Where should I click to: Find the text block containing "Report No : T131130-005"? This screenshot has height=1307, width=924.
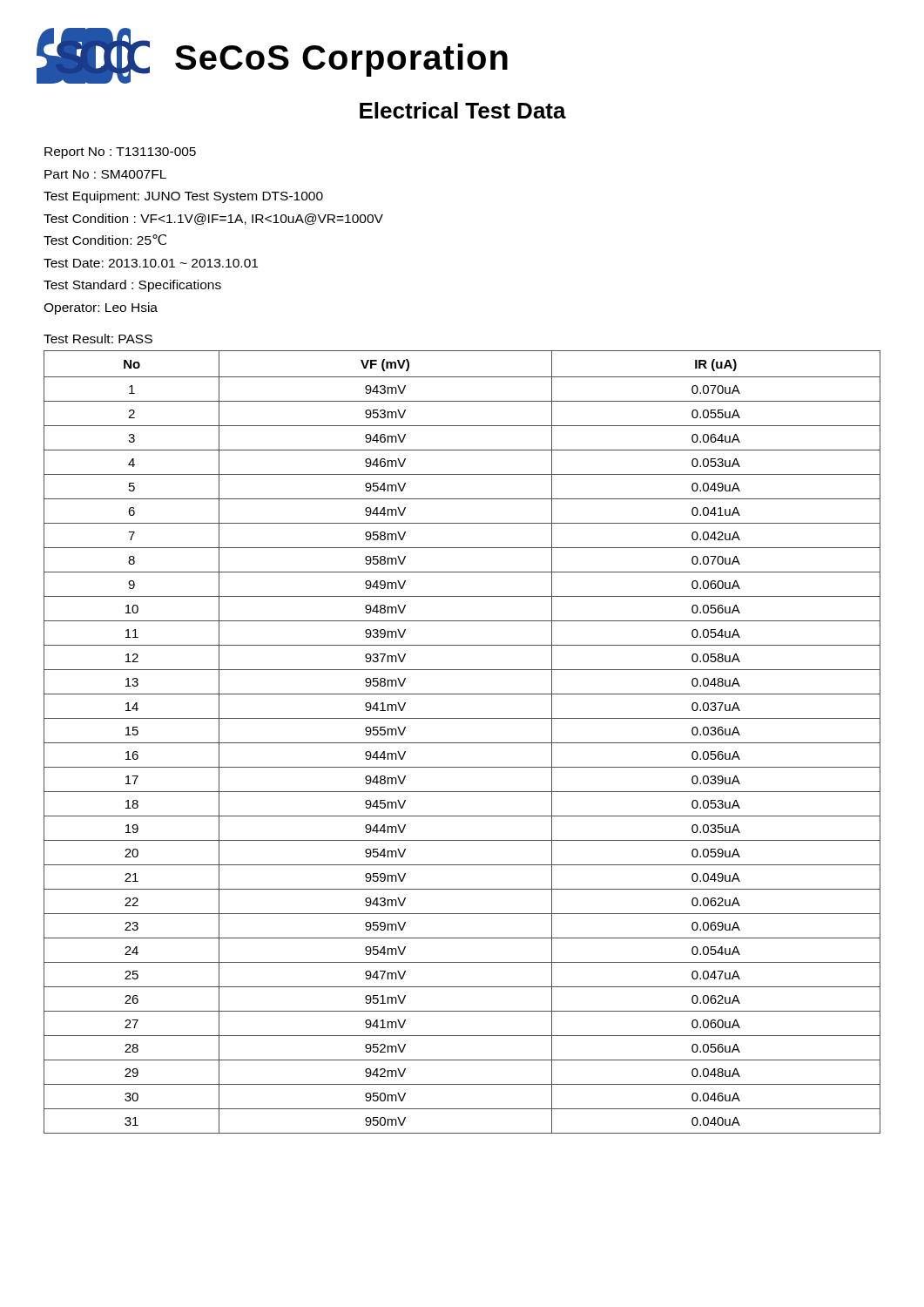[x=213, y=229]
